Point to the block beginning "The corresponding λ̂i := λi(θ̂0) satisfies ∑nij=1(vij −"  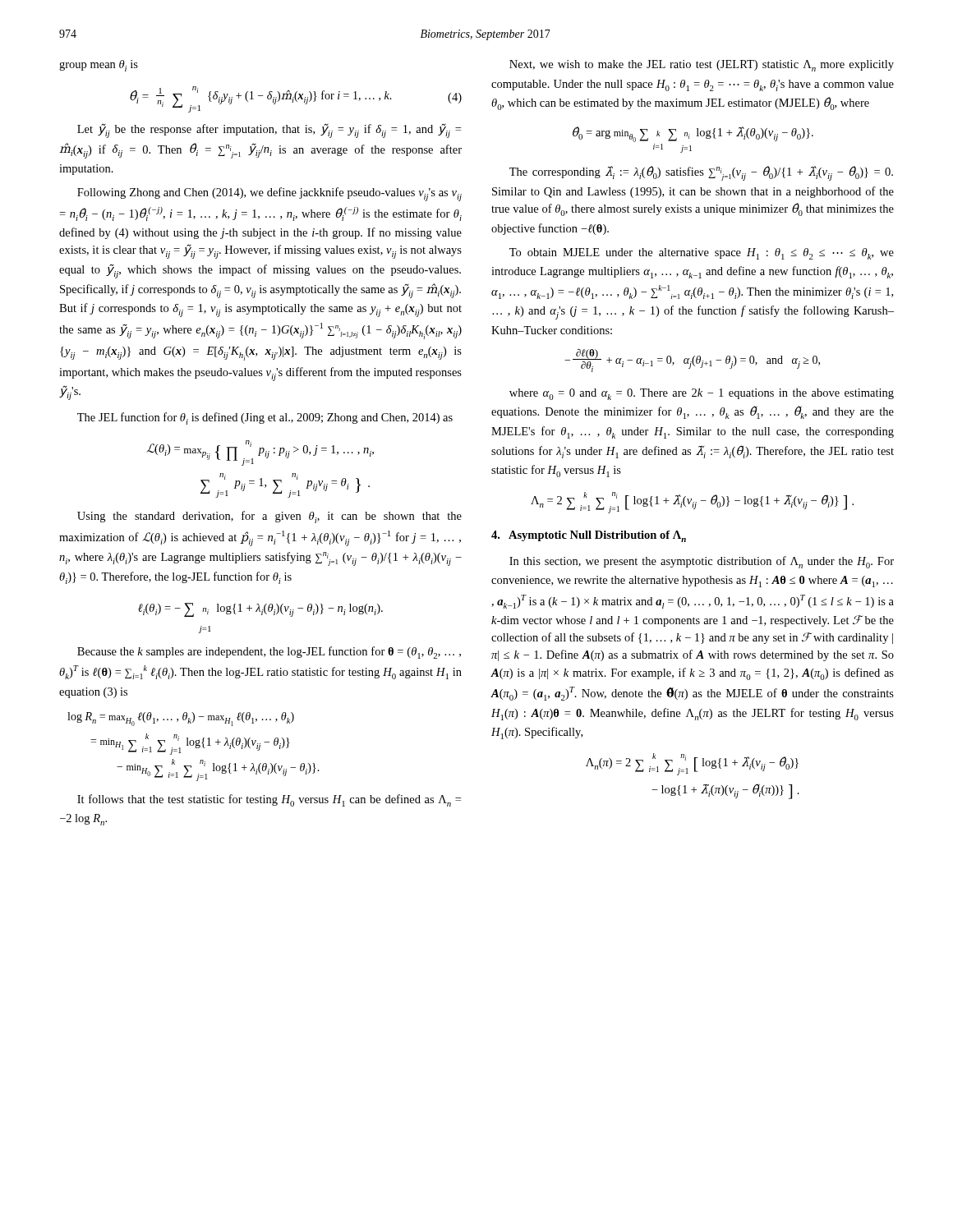click(x=693, y=251)
